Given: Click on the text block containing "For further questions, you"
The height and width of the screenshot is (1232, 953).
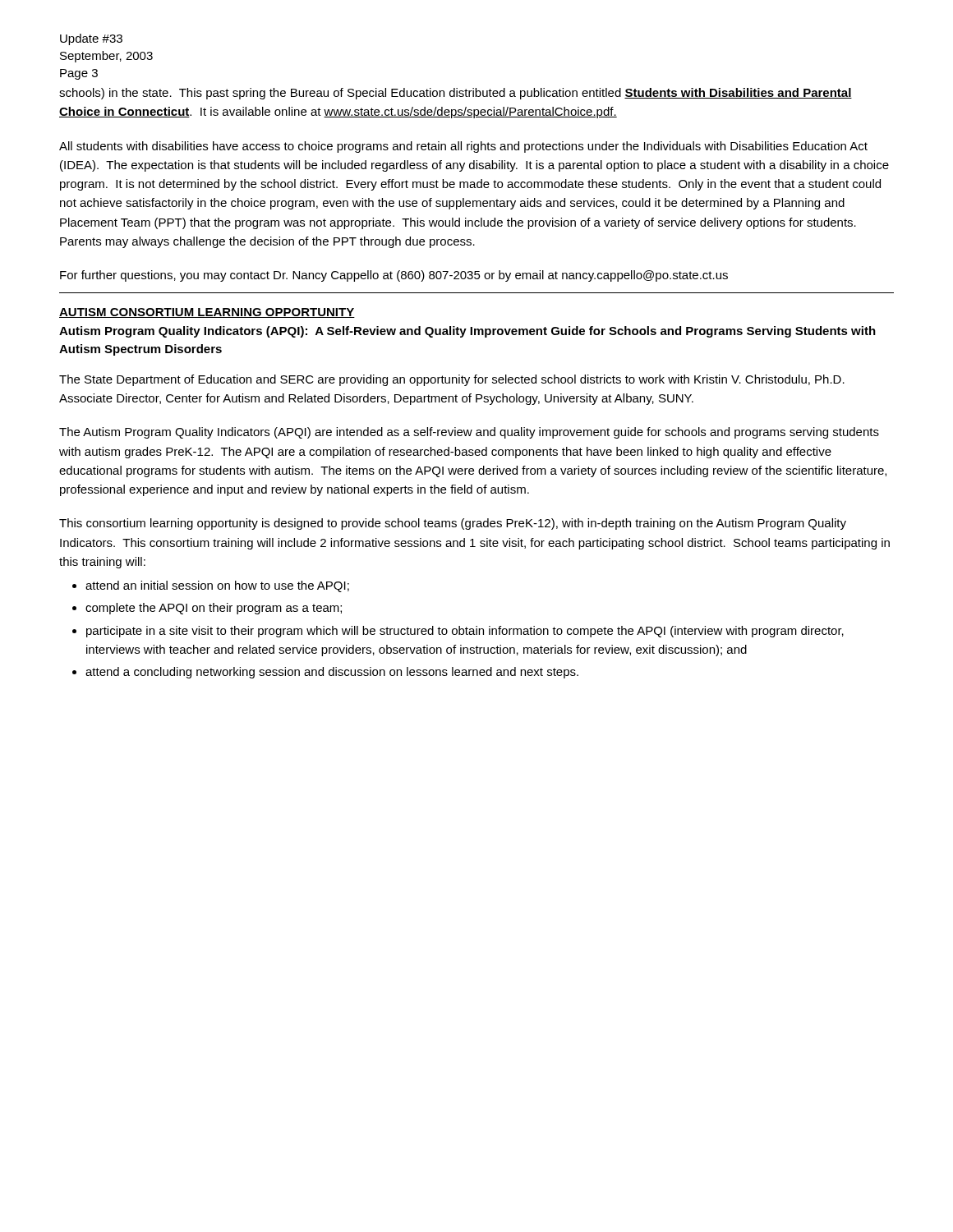Looking at the screenshot, I should (x=394, y=275).
